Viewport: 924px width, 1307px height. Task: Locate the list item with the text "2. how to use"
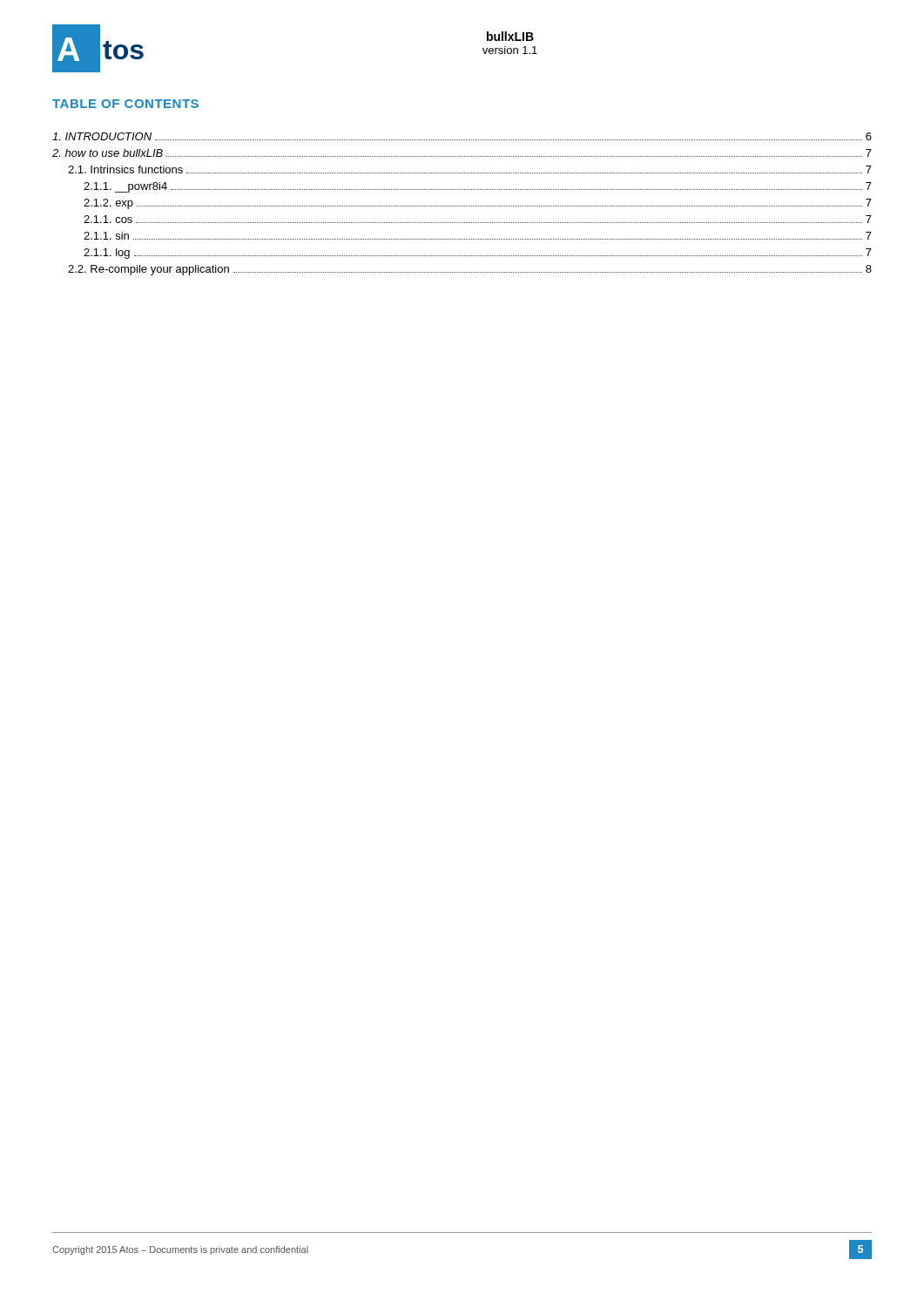(x=462, y=153)
